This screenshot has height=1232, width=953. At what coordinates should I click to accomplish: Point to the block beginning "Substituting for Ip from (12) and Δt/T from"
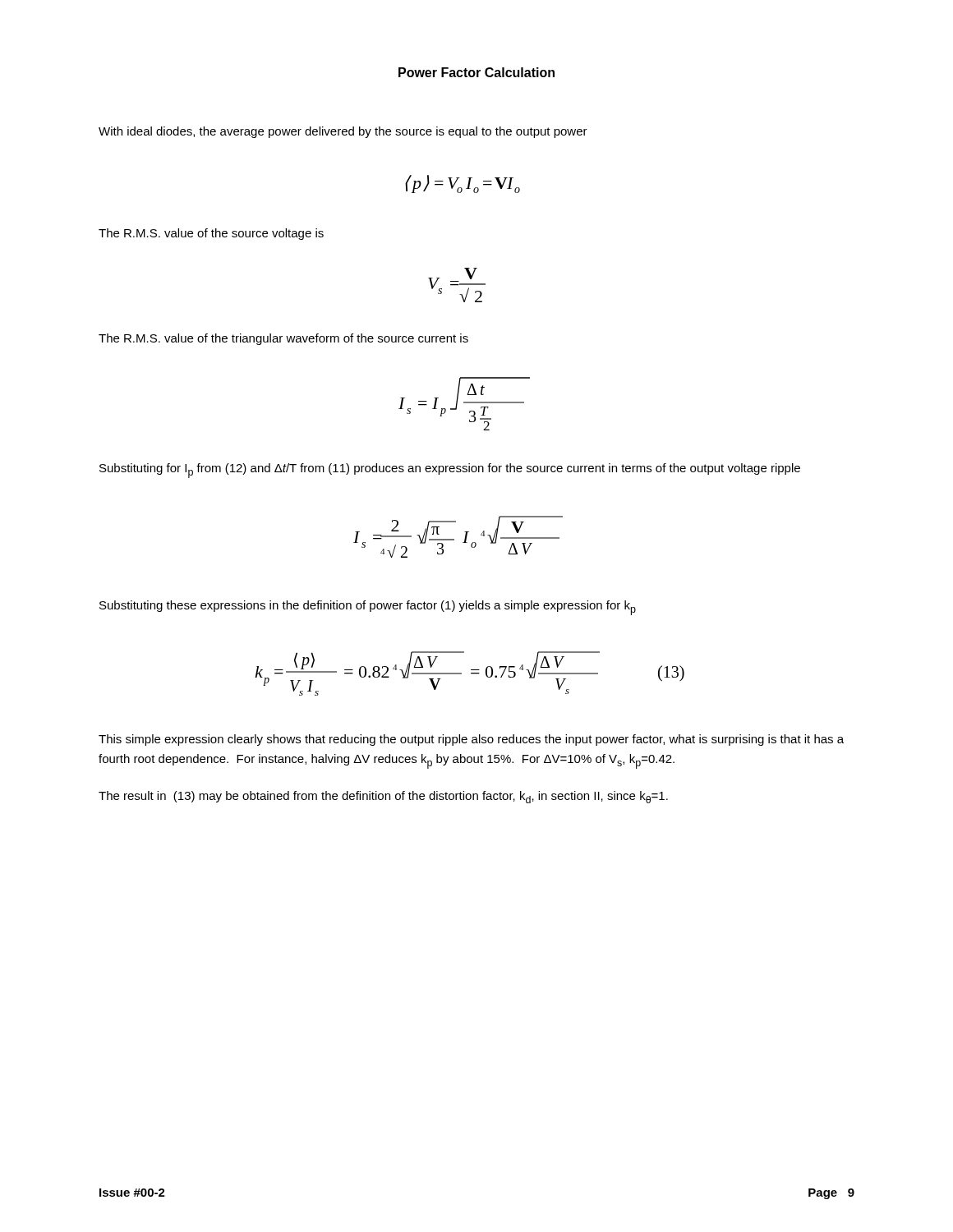click(450, 469)
